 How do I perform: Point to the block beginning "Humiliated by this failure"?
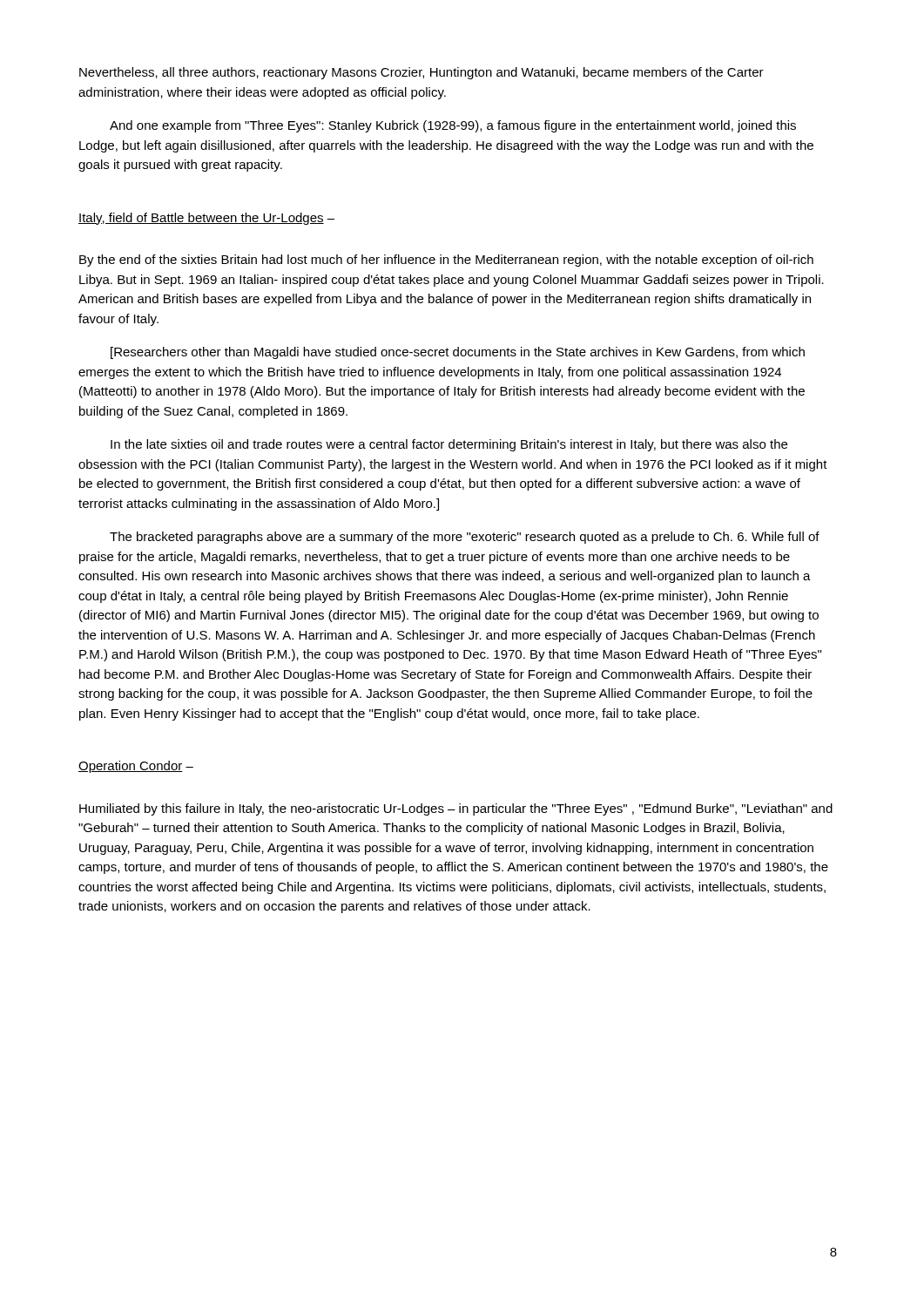(458, 857)
